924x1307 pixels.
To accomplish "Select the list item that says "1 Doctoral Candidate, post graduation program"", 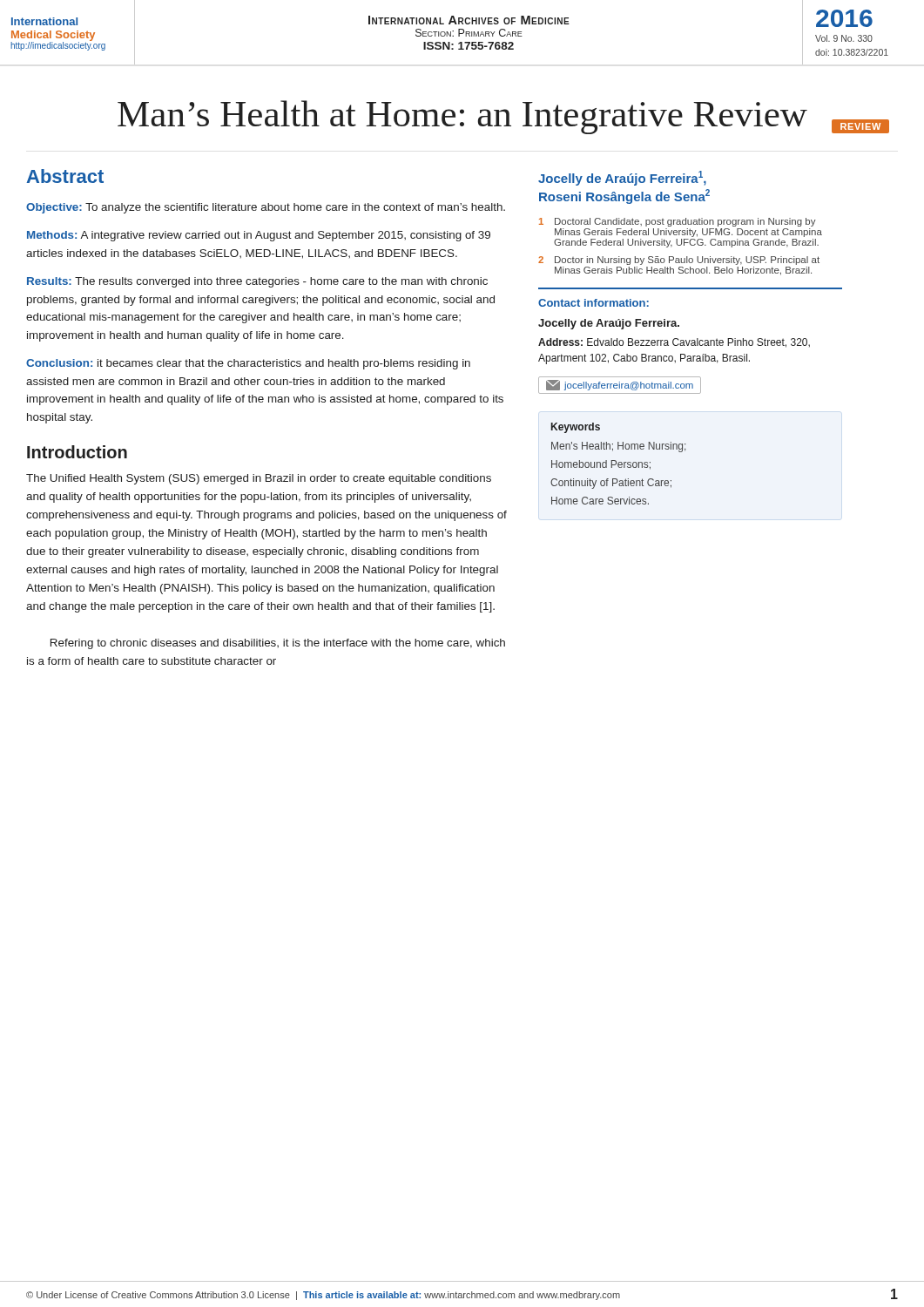I will [690, 232].
